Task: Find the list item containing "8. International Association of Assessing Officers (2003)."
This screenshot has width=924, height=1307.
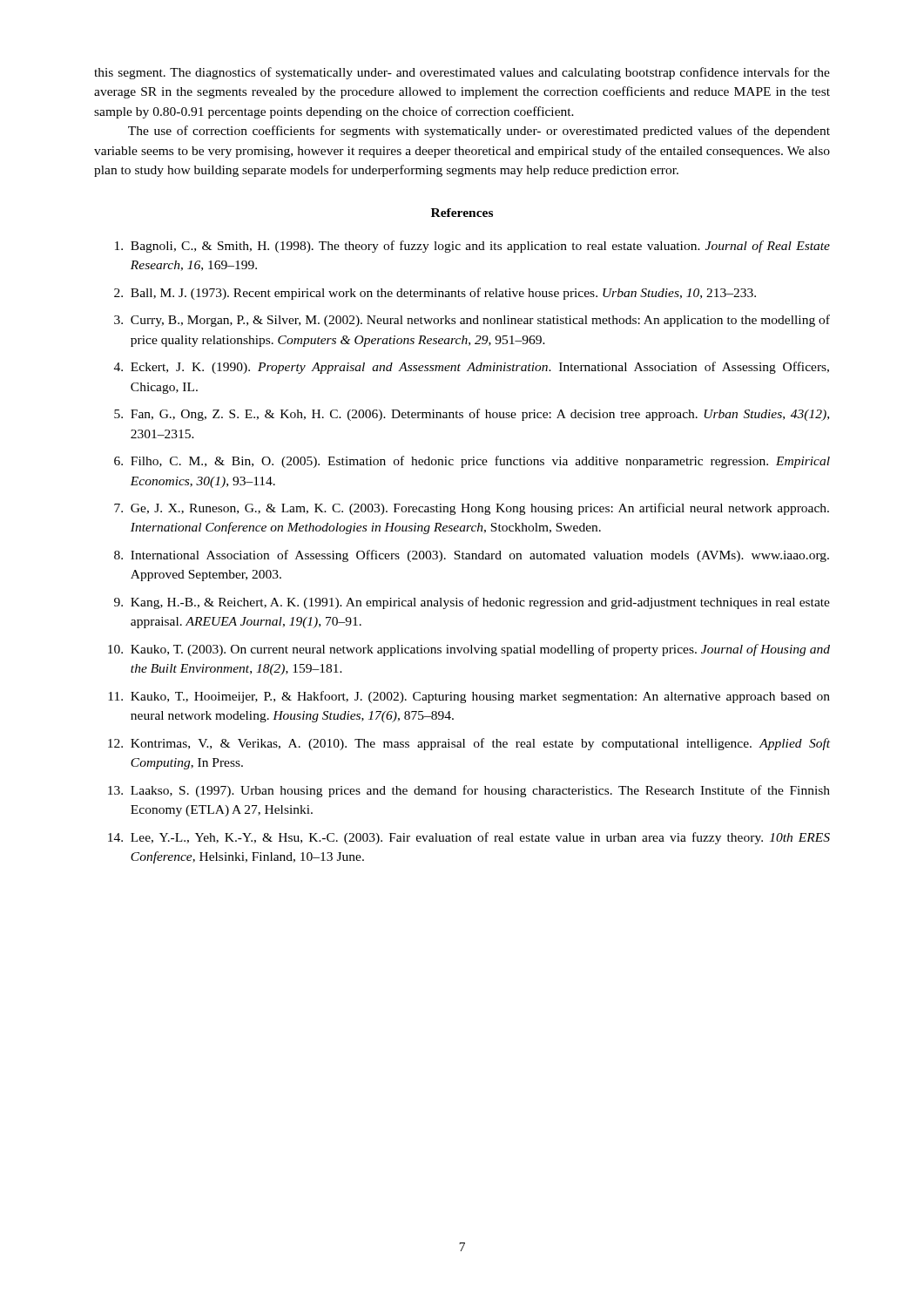Action: coord(462,565)
